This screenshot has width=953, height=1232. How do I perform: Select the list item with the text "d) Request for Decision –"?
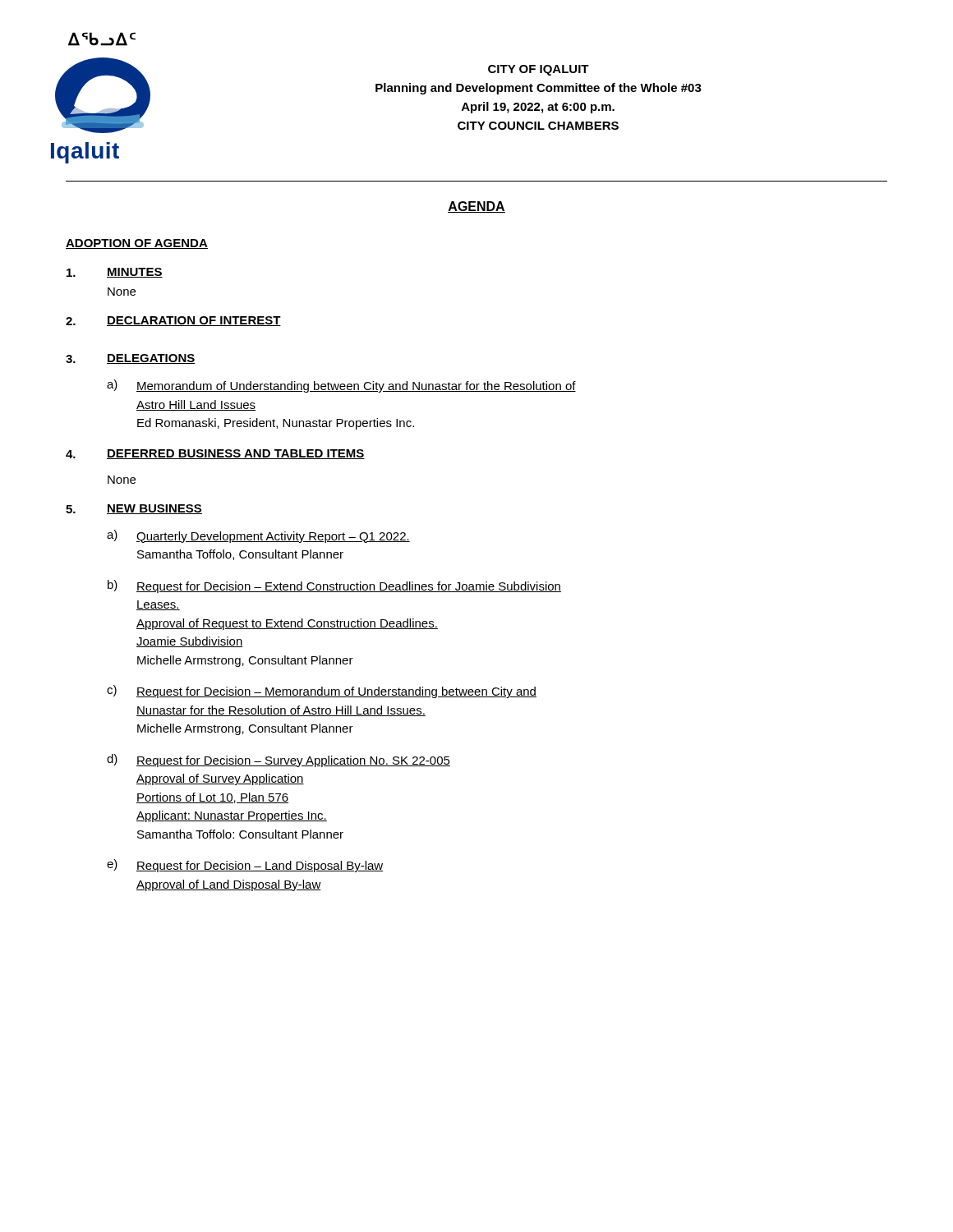point(279,761)
